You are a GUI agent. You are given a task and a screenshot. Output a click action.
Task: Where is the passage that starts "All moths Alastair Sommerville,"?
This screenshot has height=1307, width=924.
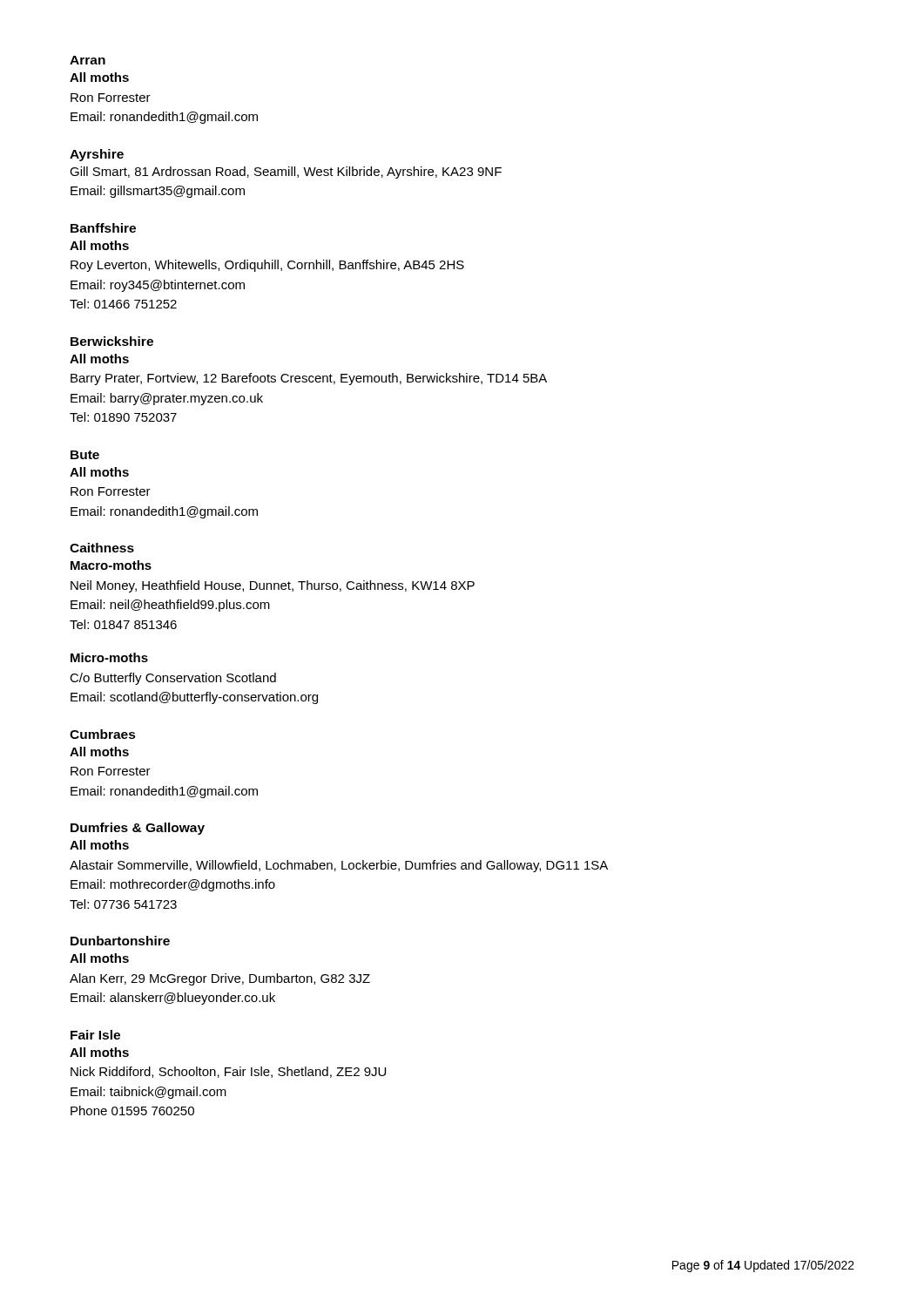pyautogui.click(x=339, y=874)
